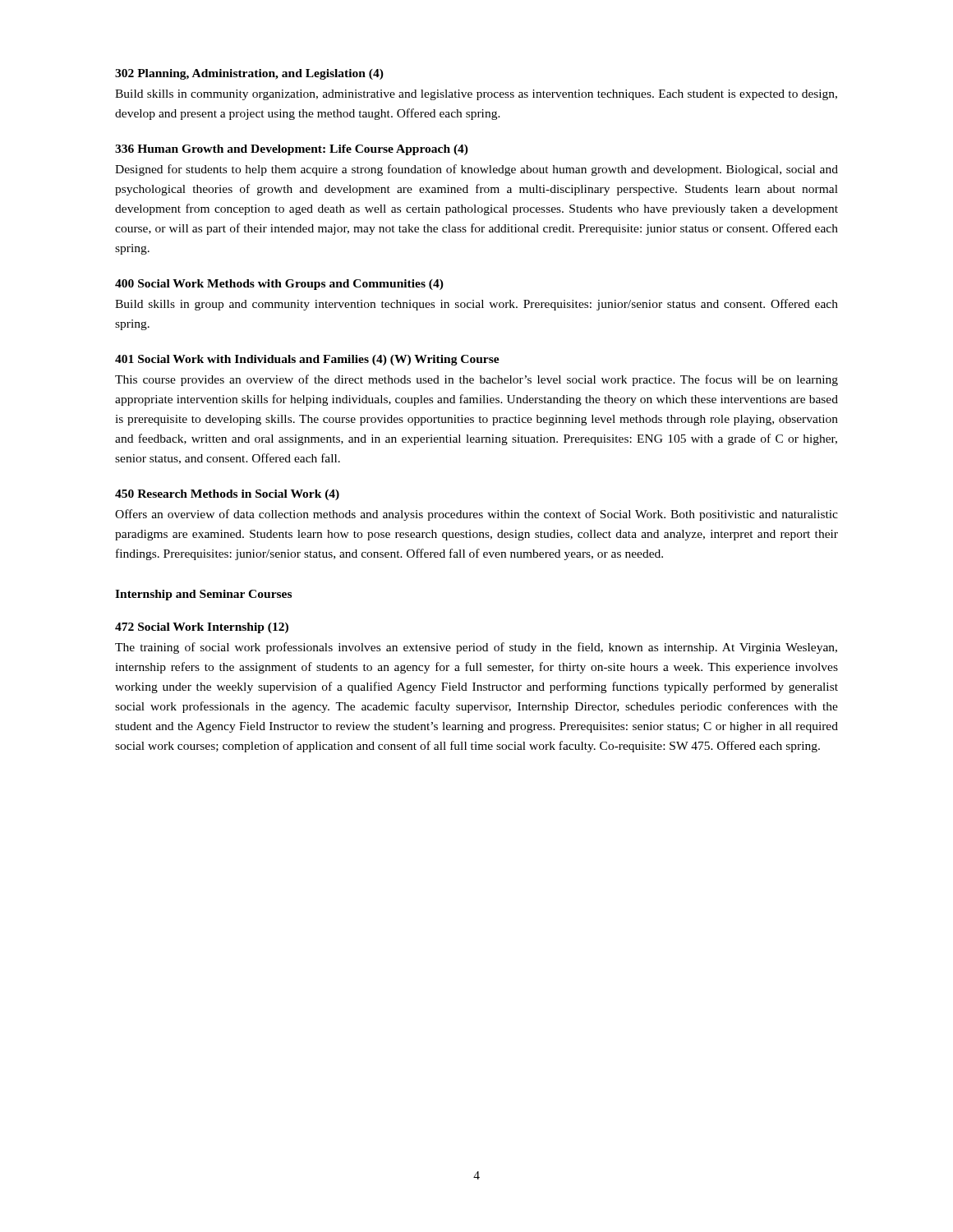
Task: Click the section header that begins "400 Social Work Methods with Groups"
Action: (279, 283)
